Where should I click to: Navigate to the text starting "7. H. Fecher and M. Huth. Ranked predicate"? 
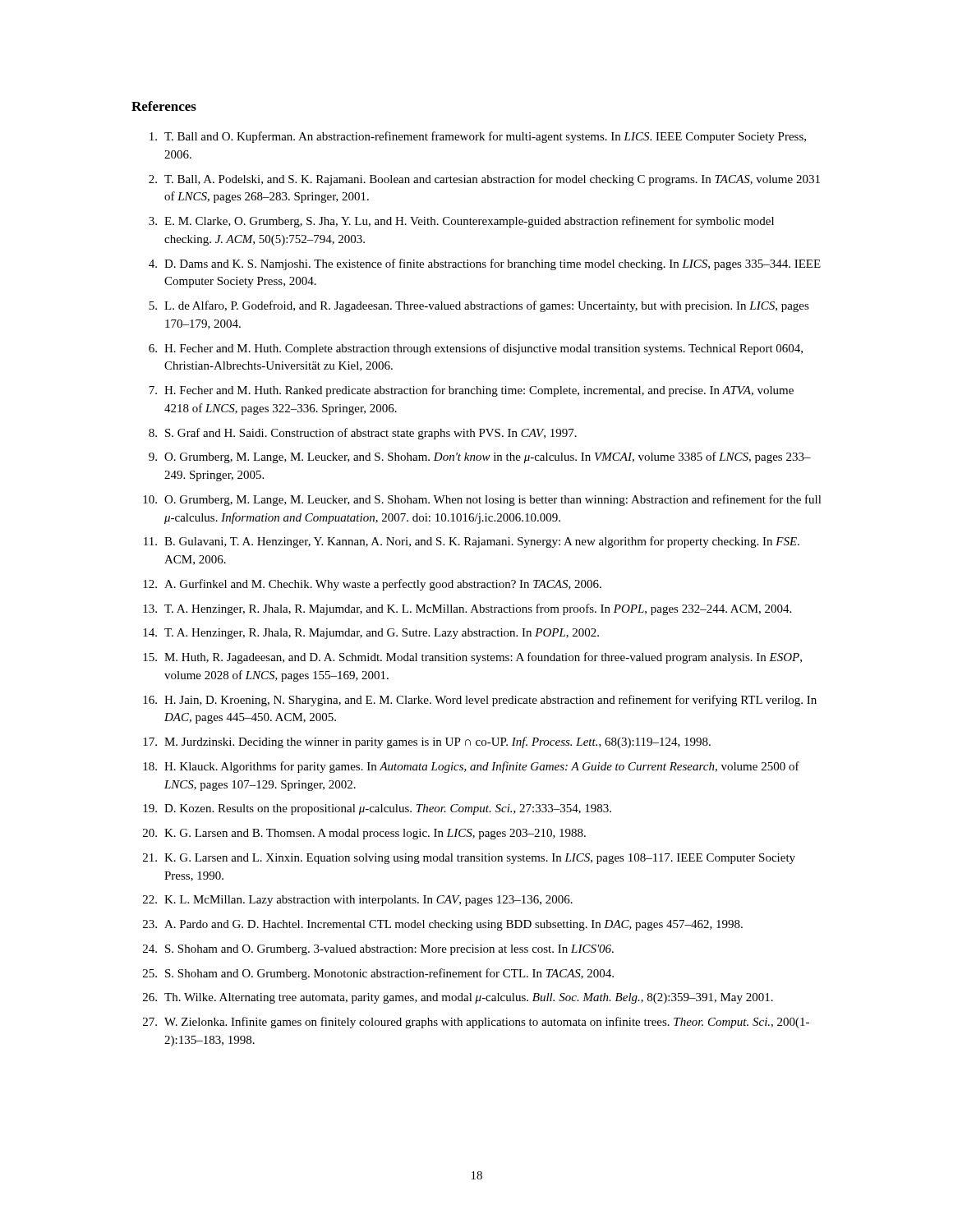click(476, 400)
